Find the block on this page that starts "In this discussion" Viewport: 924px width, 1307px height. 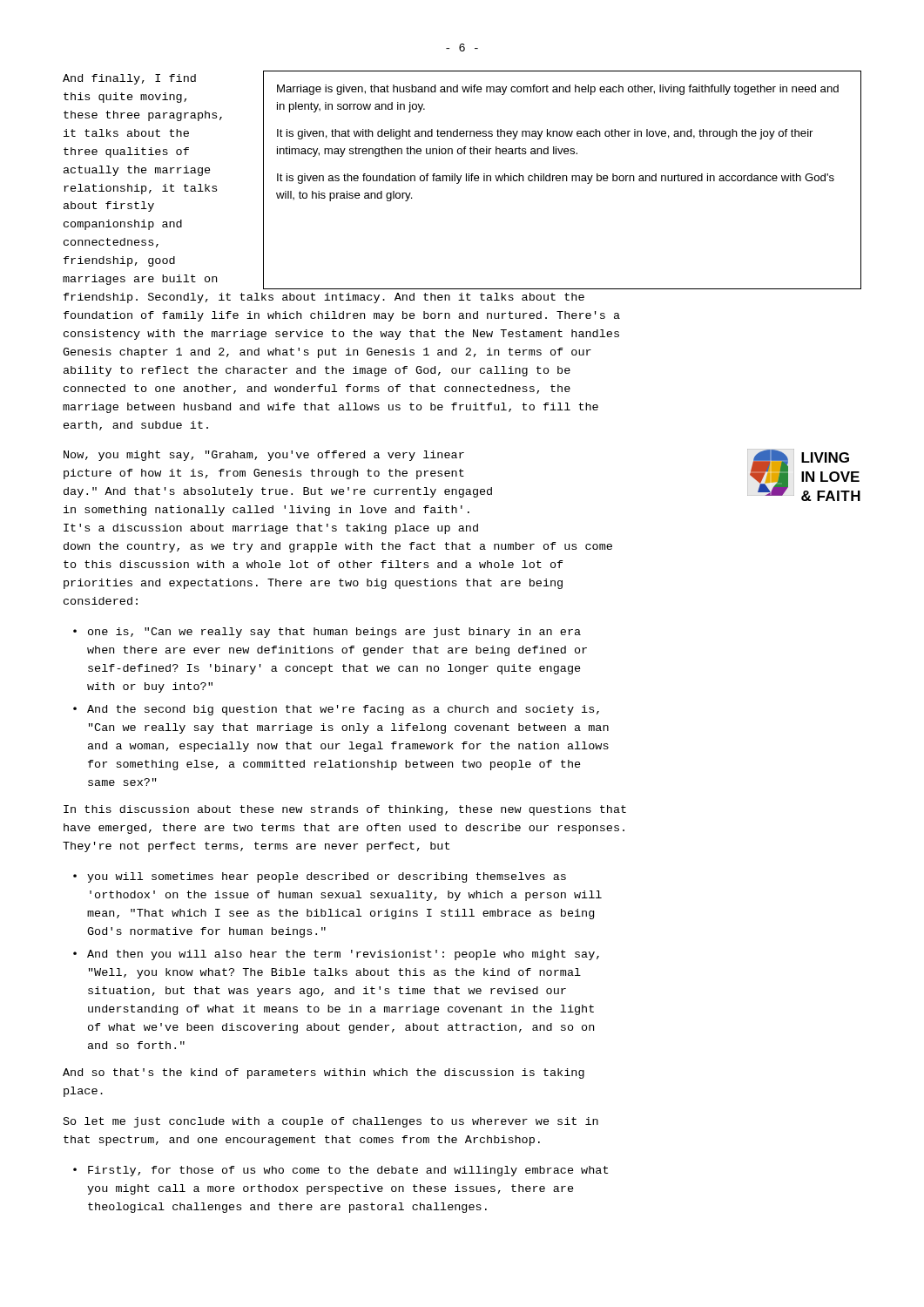[x=345, y=828]
